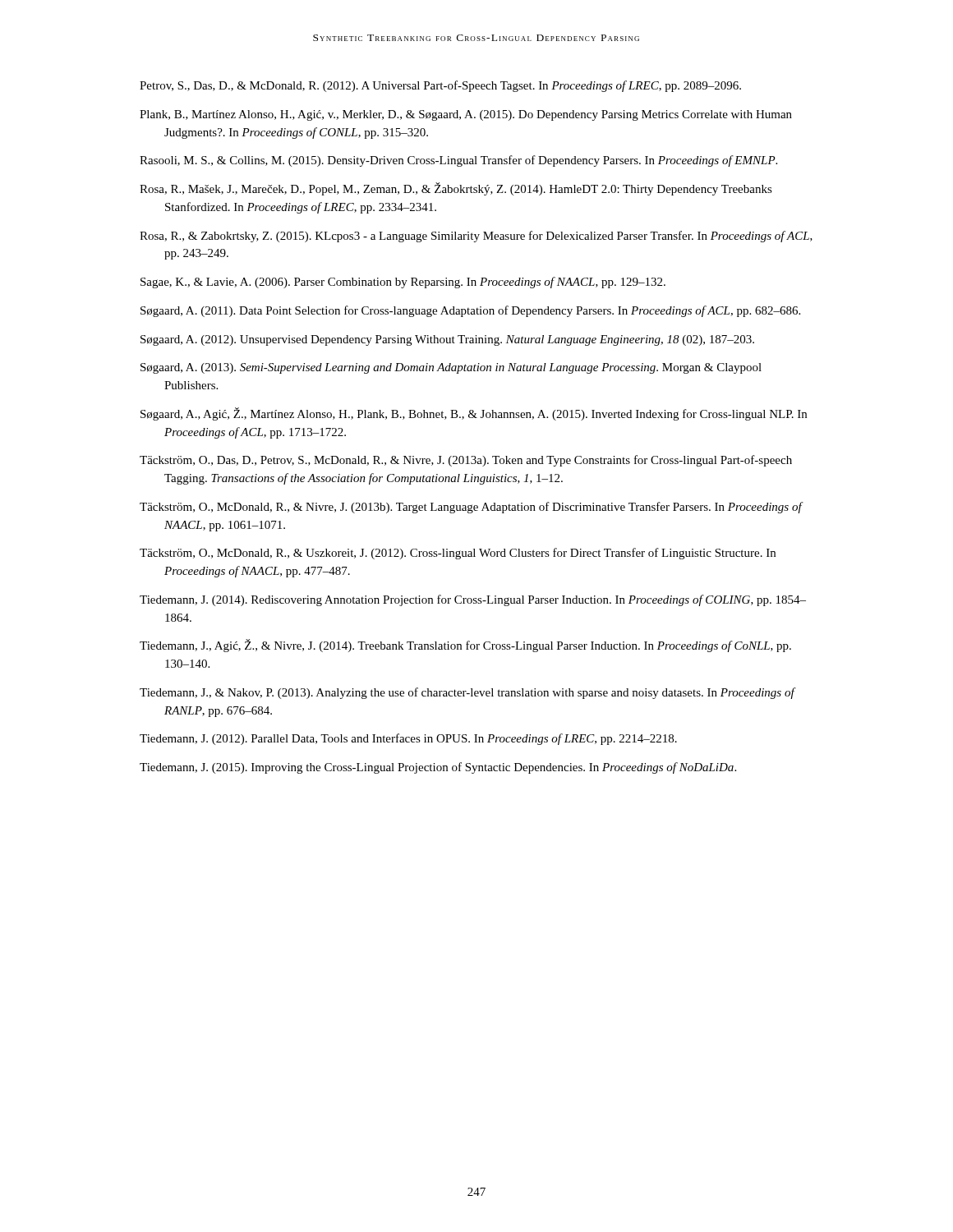Where is the passage that starts "Rosa, R., Mašek, J.,"?
The width and height of the screenshot is (953, 1232).
click(476, 199)
